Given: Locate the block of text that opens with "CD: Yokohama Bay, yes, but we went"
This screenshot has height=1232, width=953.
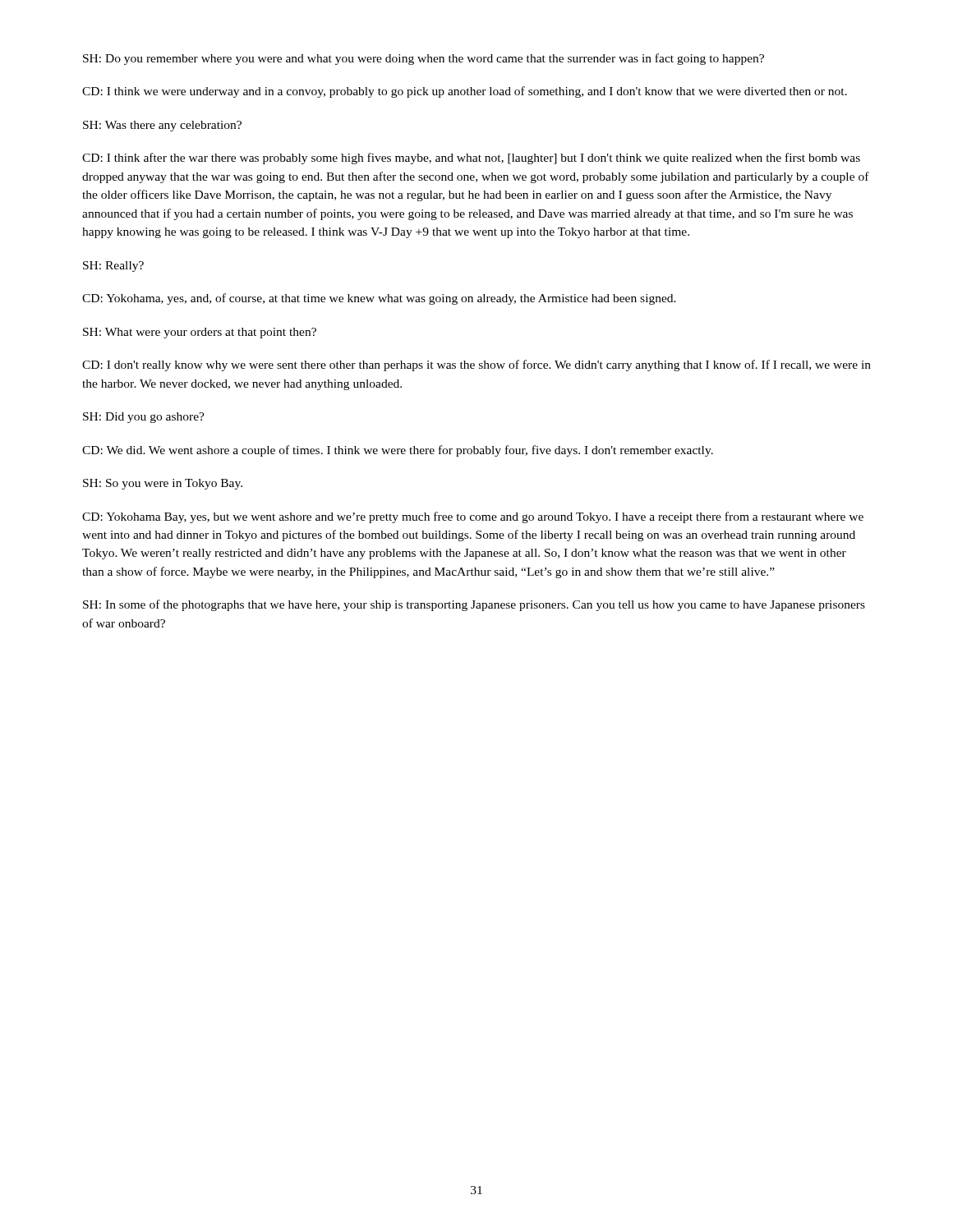Looking at the screenshot, I should [x=473, y=543].
